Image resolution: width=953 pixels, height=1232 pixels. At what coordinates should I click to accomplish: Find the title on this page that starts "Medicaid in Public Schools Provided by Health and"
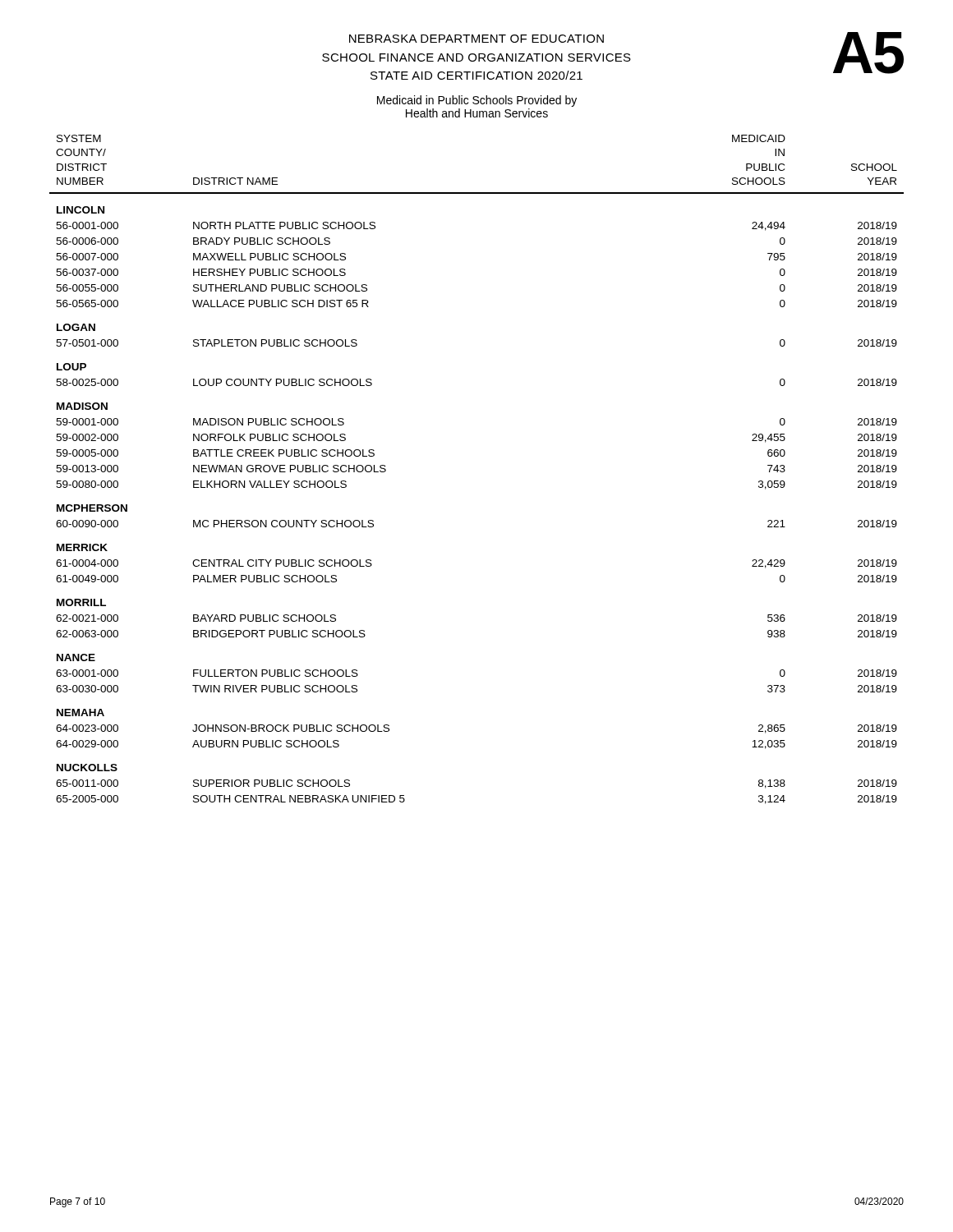click(476, 106)
